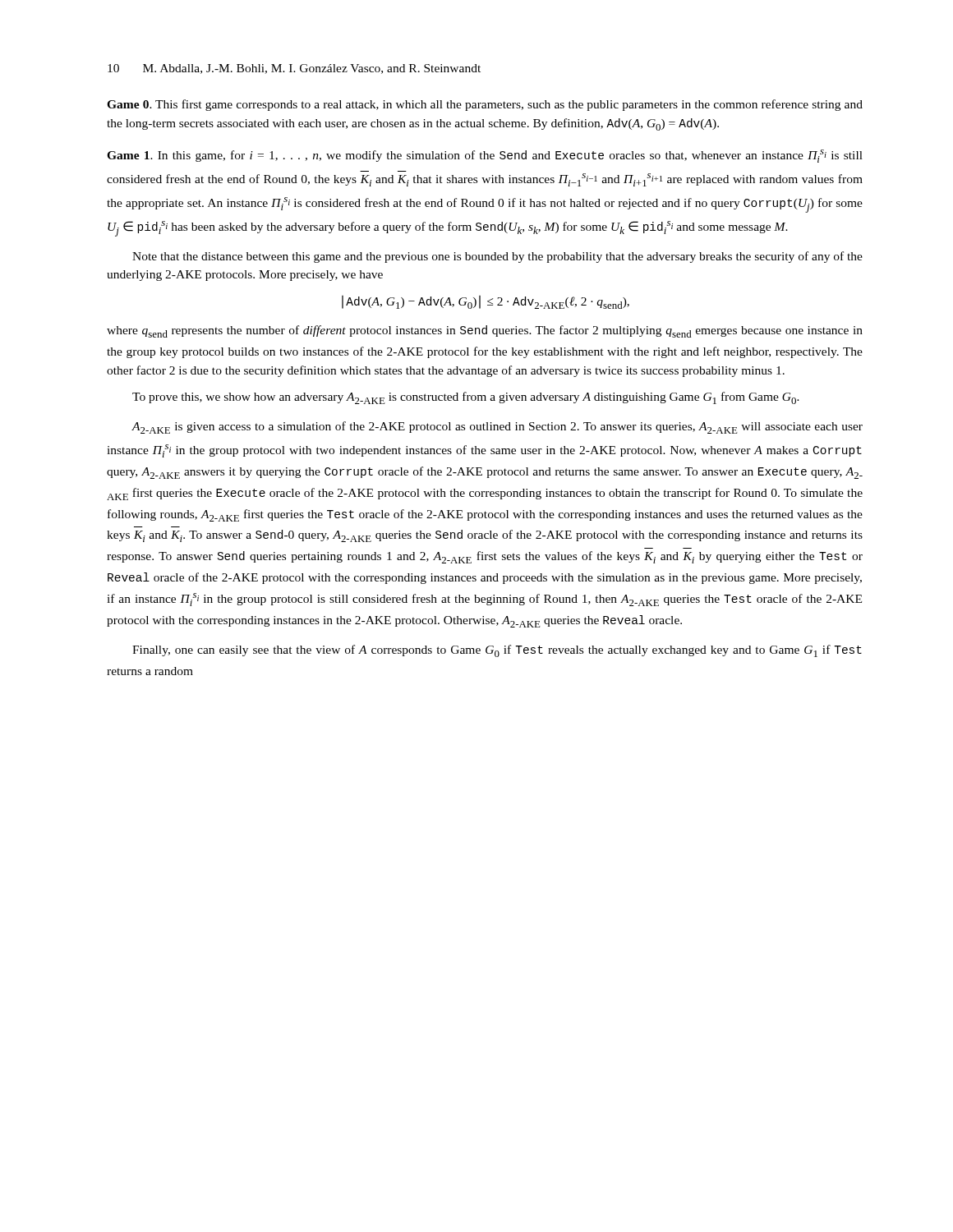Locate the element starting "∣Adv(A, G1) − Adv(A,"
The image size is (953, 1232).
pos(485,303)
